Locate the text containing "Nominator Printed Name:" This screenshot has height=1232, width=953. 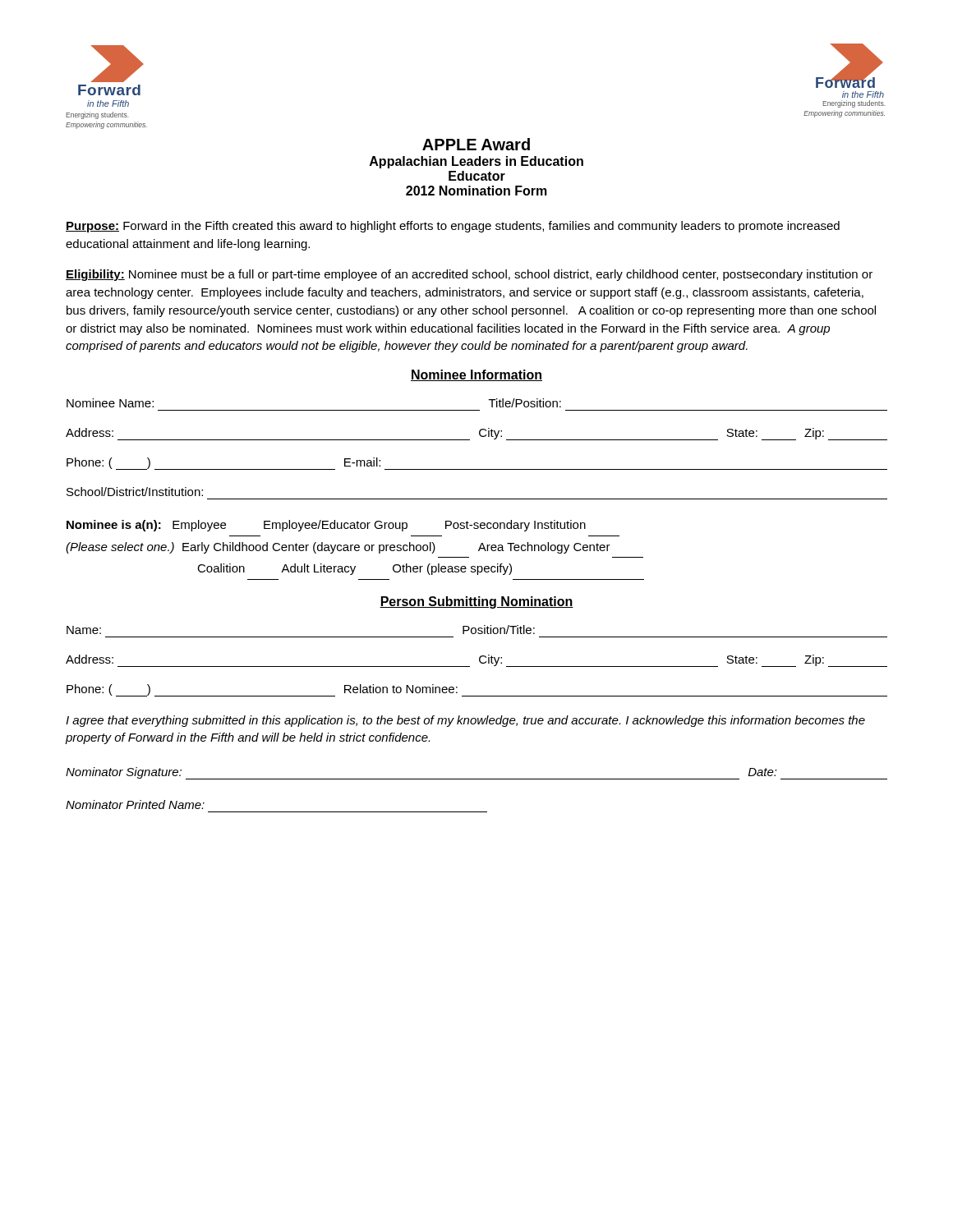[277, 805]
